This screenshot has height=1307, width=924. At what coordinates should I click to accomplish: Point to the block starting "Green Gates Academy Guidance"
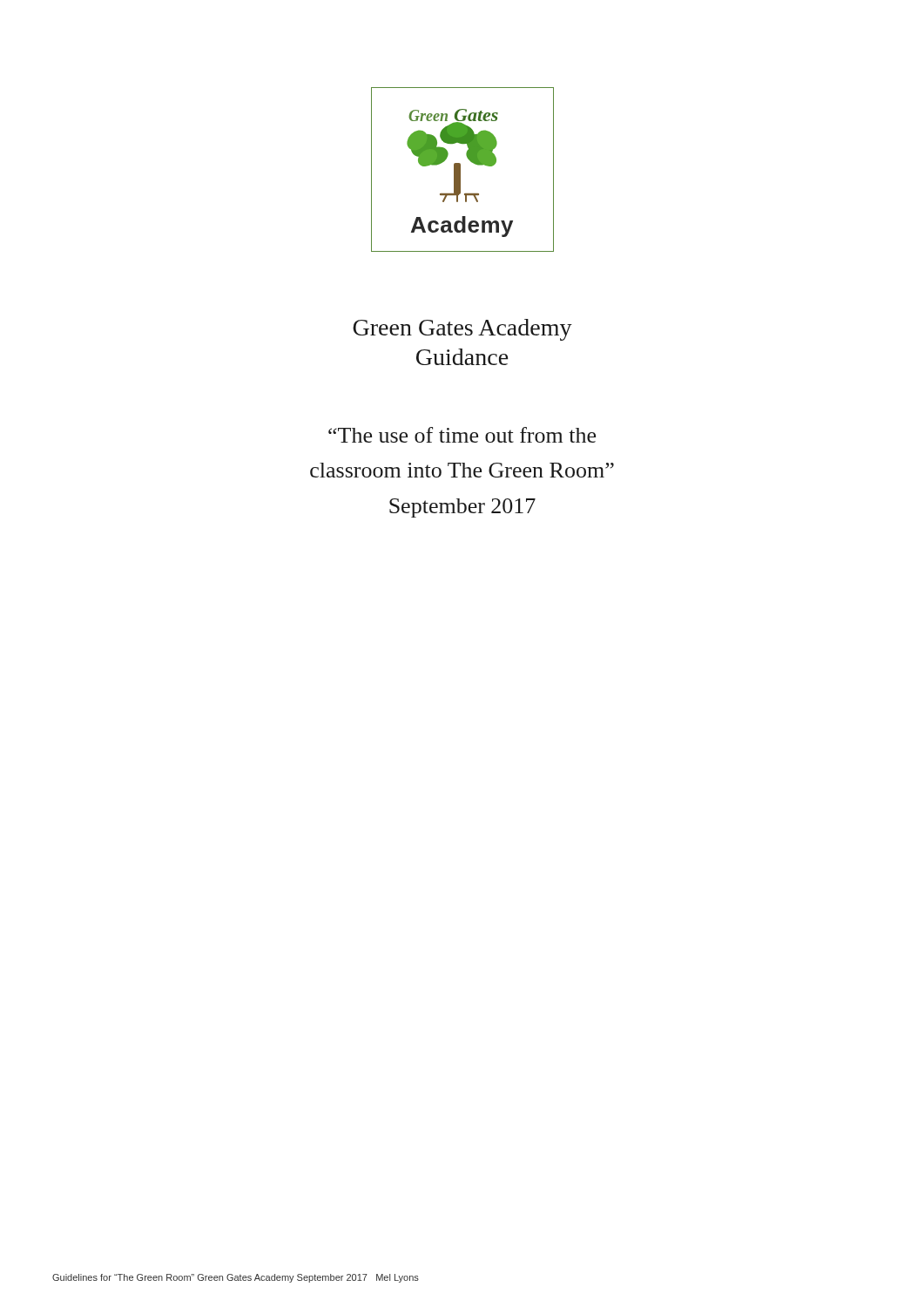click(462, 342)
